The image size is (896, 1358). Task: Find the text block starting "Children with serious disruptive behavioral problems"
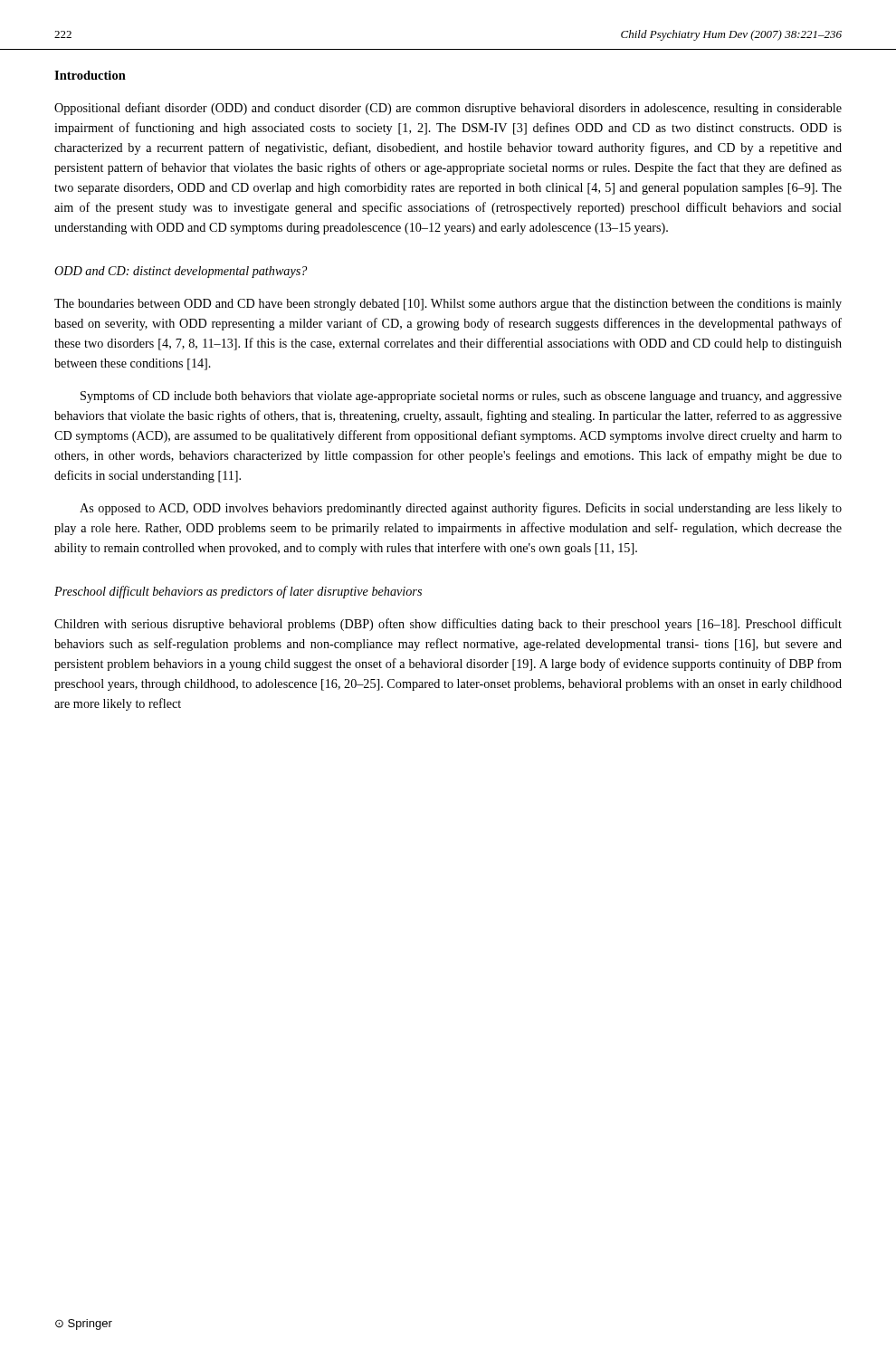448,664
